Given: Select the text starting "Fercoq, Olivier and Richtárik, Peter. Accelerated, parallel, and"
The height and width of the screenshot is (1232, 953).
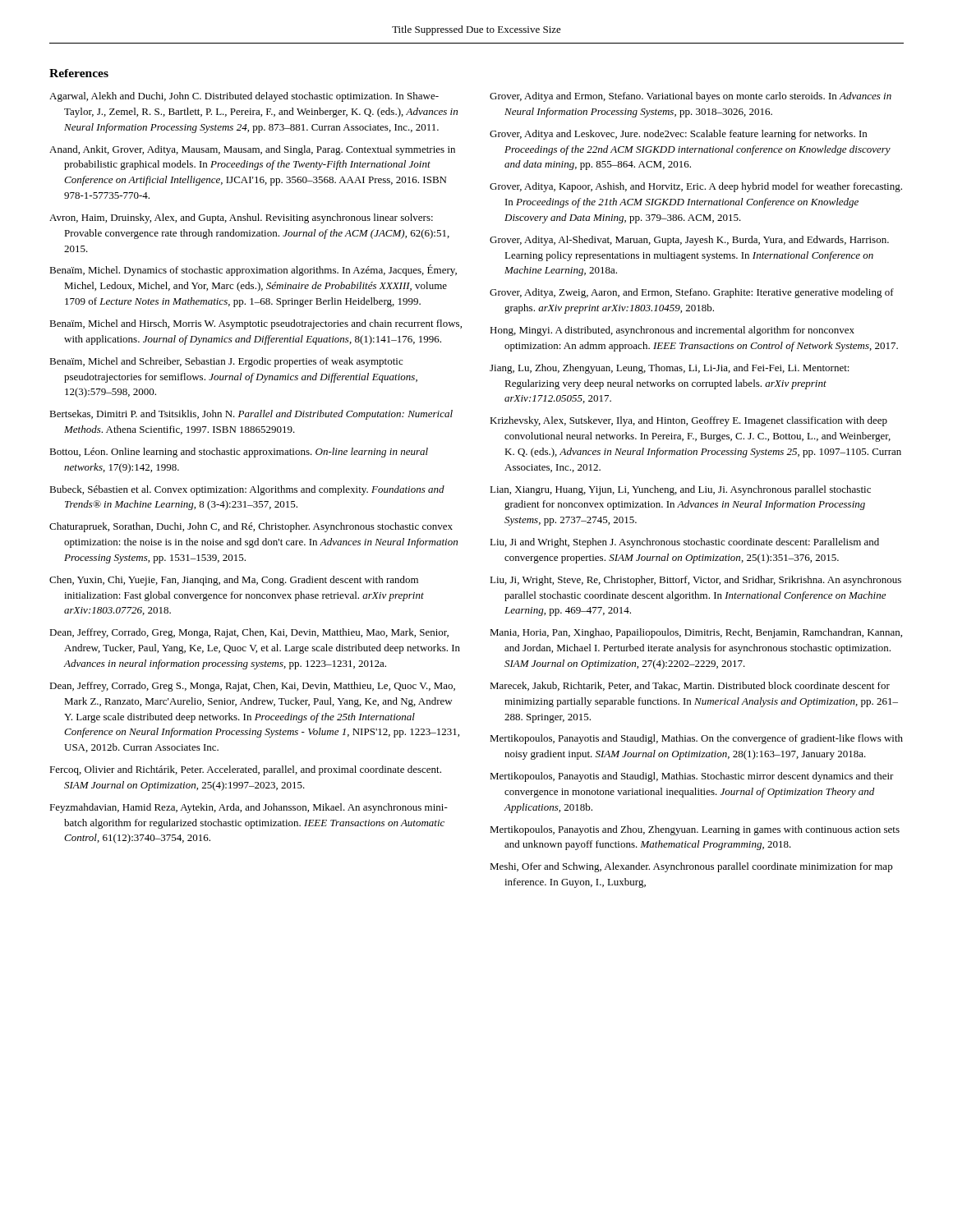Looking at the screenshot, I should pos(246,777).
